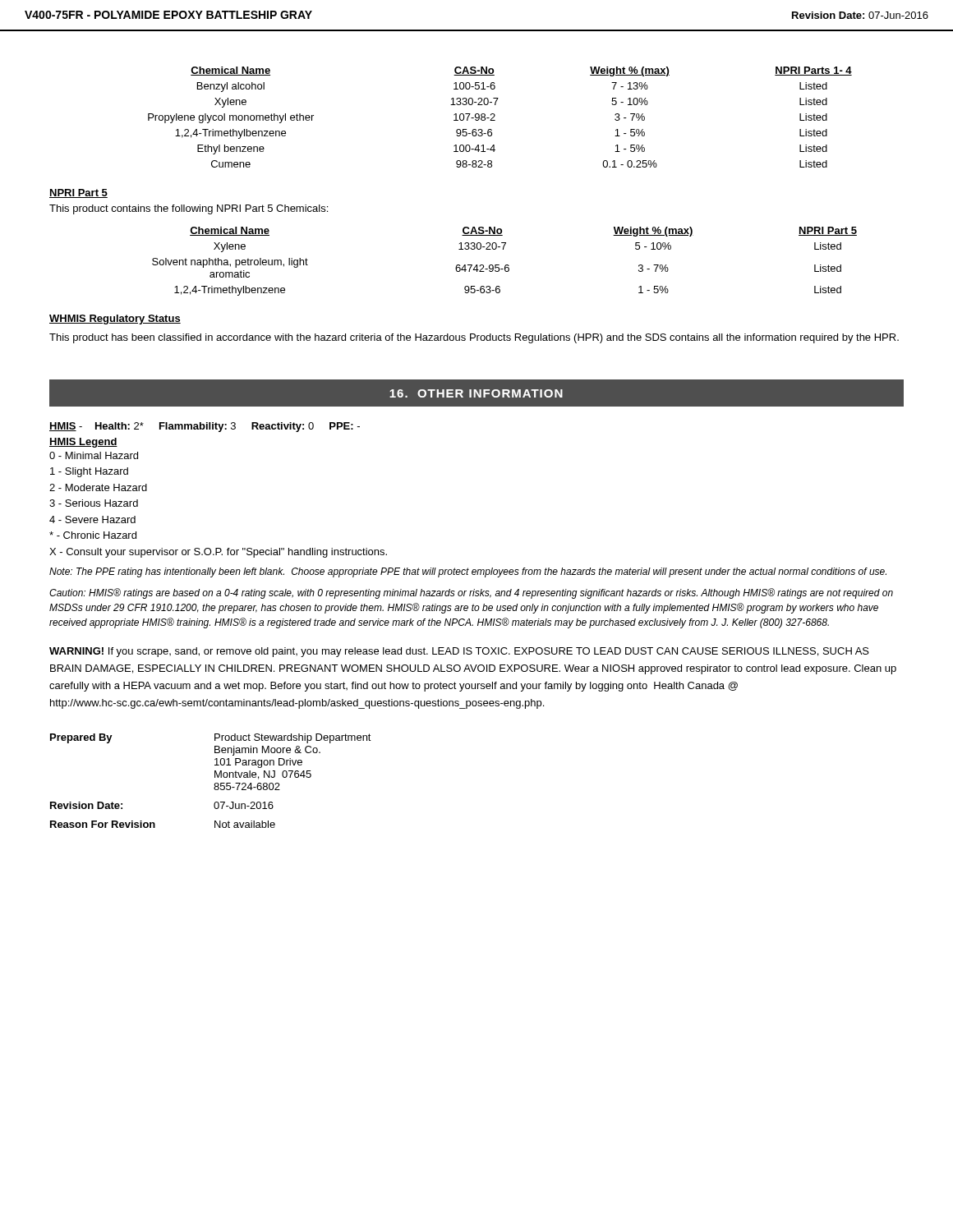Click on the section header with the text "WHMIS Regulatory Status"
This screenshot has height=1232, width=953.
115,318
